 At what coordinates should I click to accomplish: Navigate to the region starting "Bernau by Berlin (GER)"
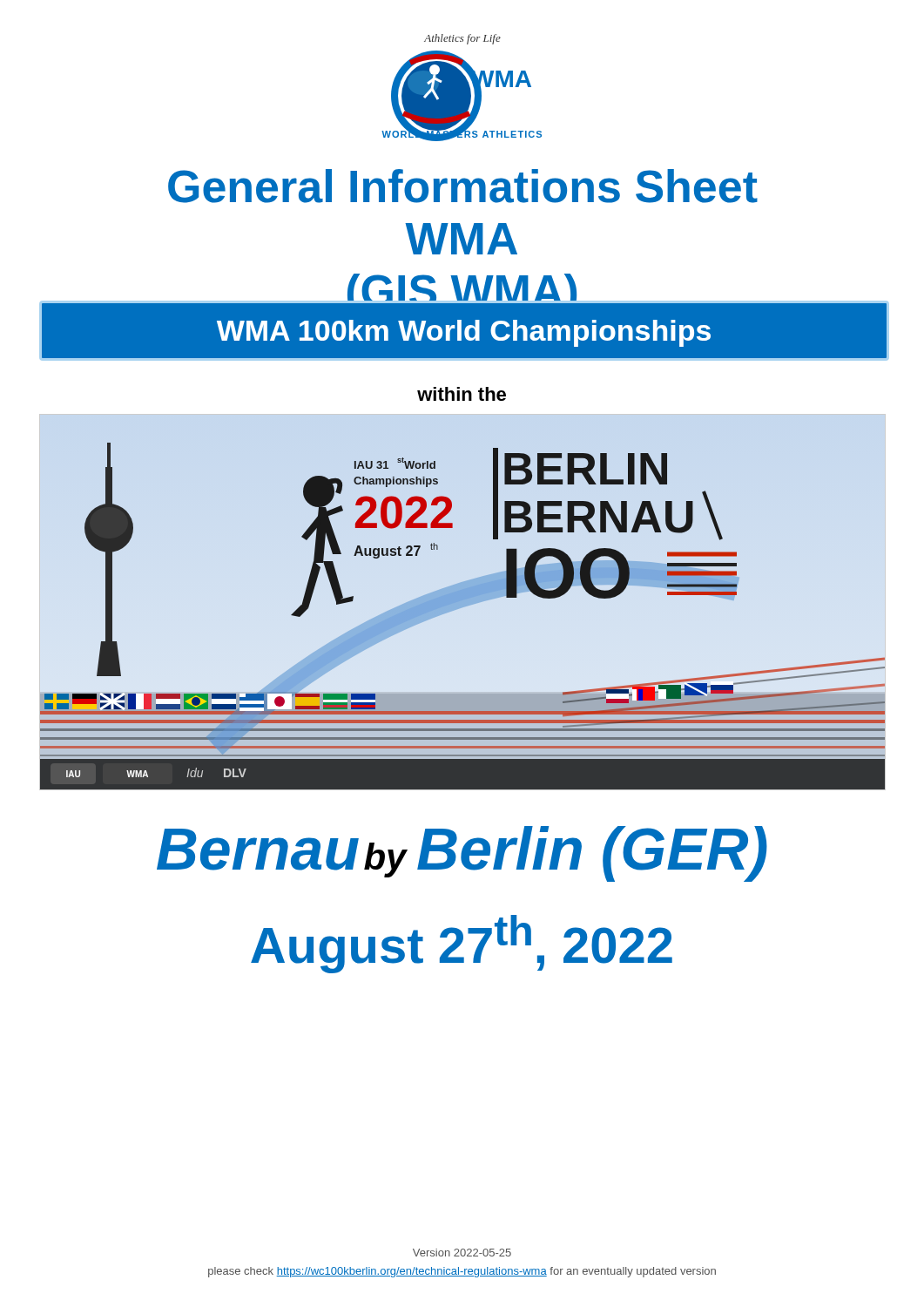click(462, 849)
